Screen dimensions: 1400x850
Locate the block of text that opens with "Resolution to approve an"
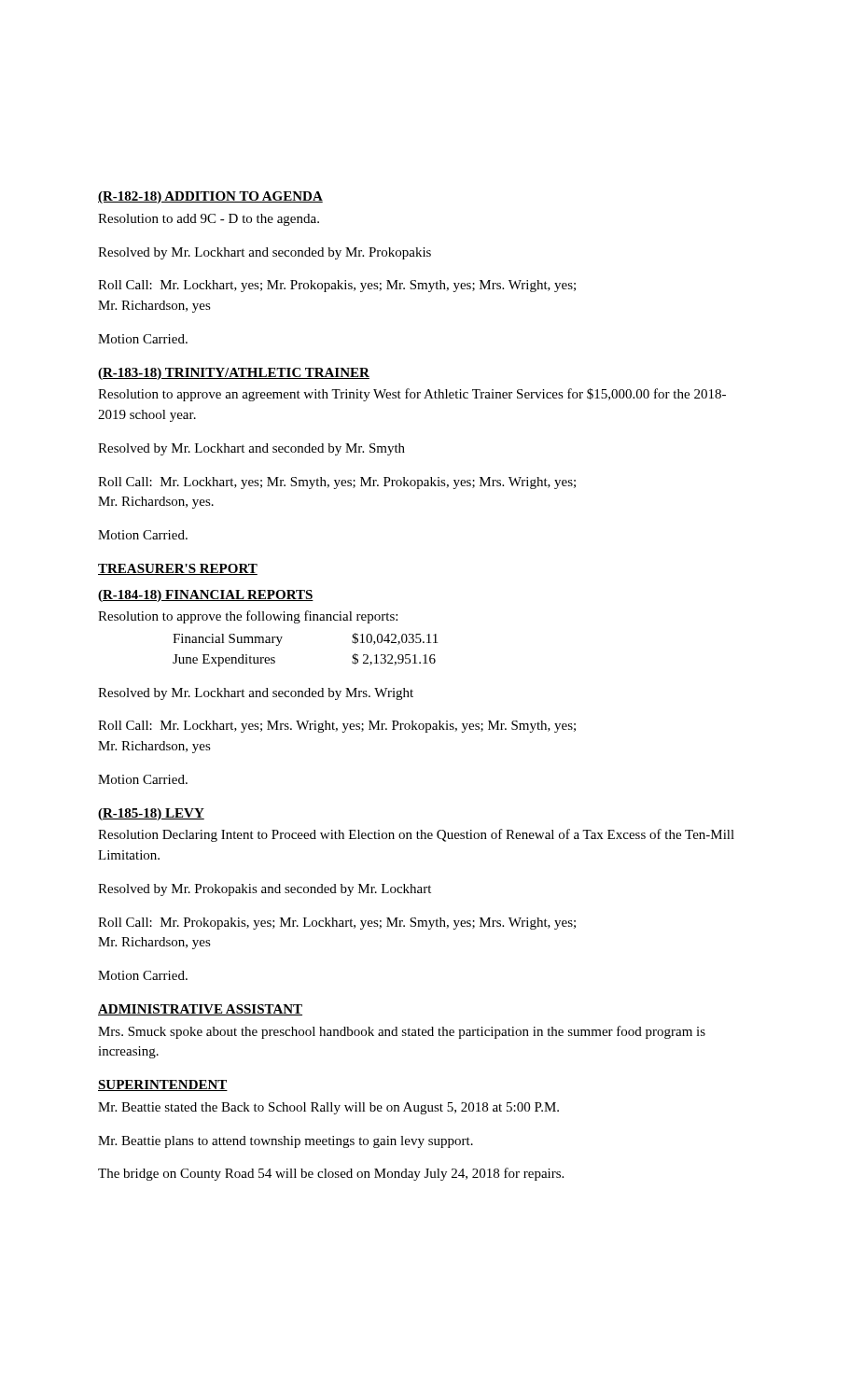412,404
